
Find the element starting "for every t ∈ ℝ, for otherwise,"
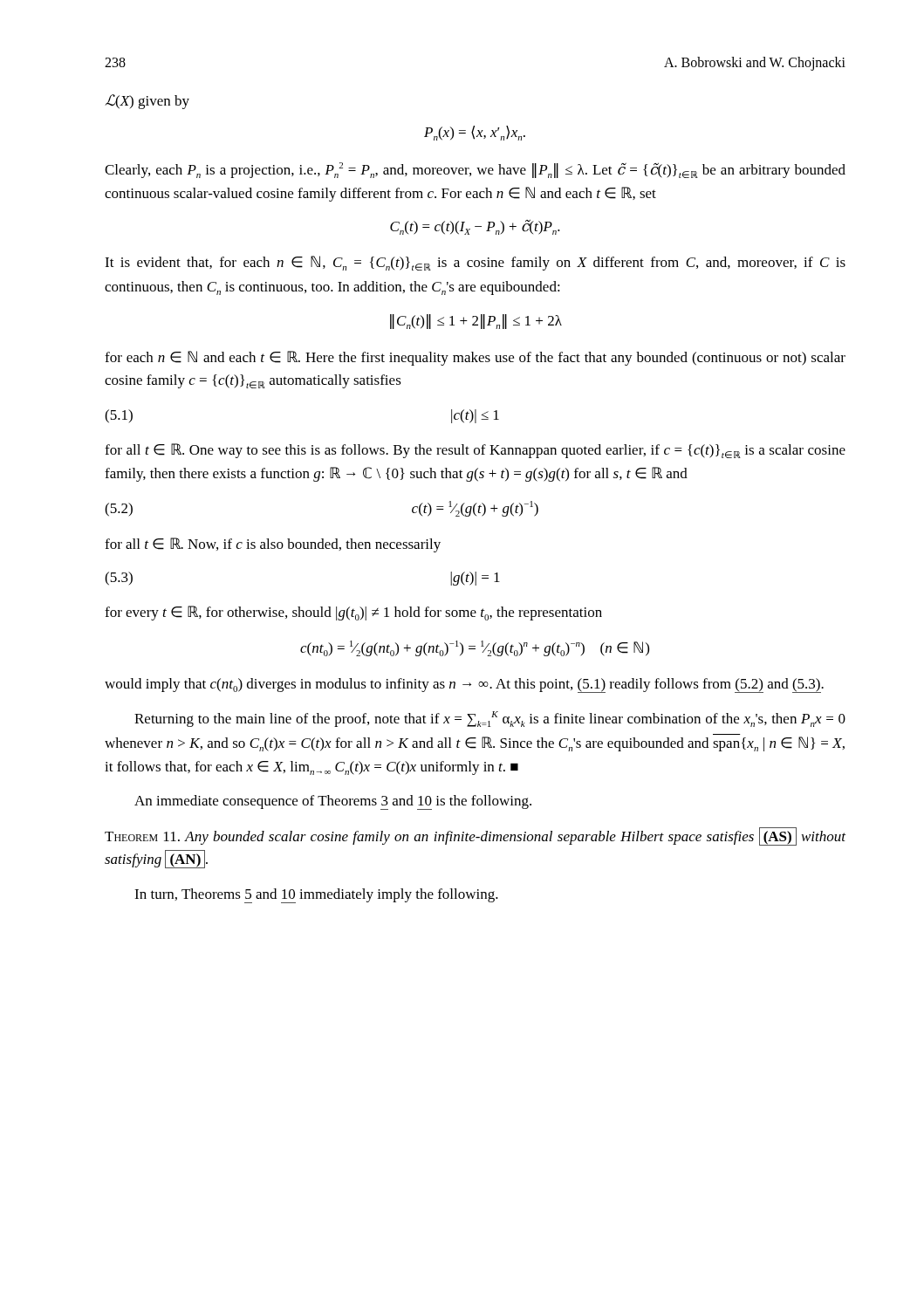click(x=353, y=614)
